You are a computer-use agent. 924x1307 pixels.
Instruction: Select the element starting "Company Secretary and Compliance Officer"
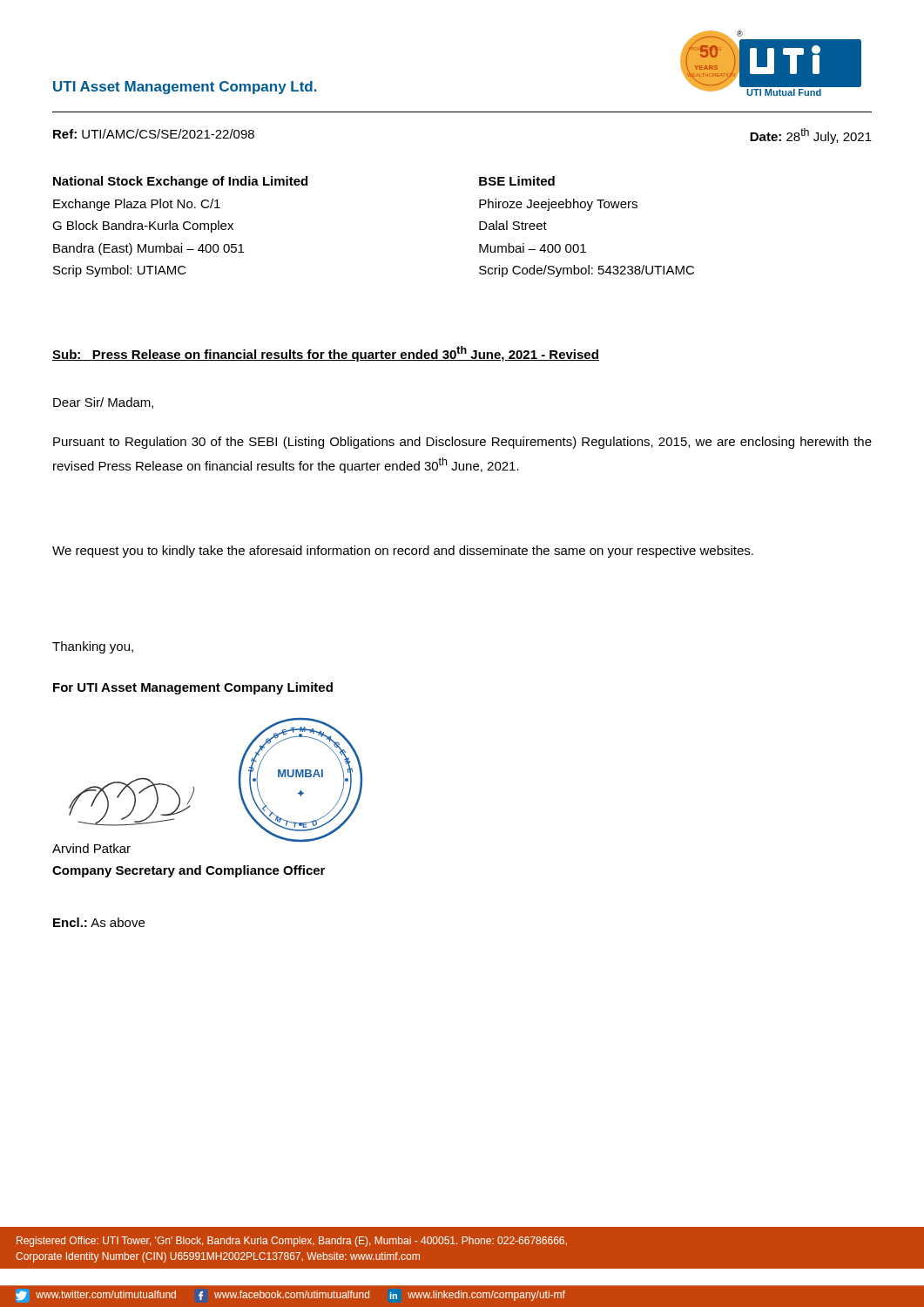coord(189,870)
